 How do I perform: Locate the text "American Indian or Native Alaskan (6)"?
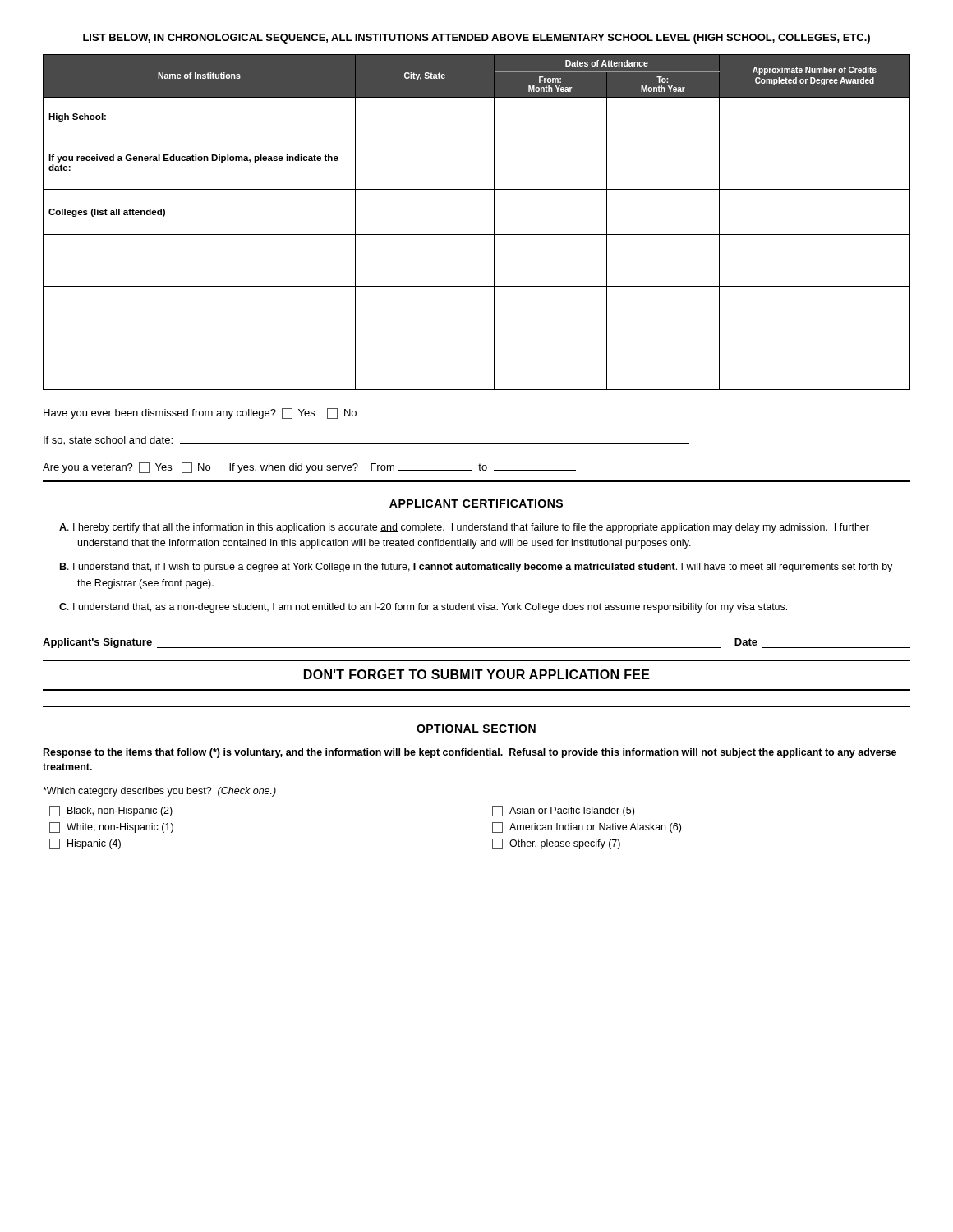pos(587,827)
